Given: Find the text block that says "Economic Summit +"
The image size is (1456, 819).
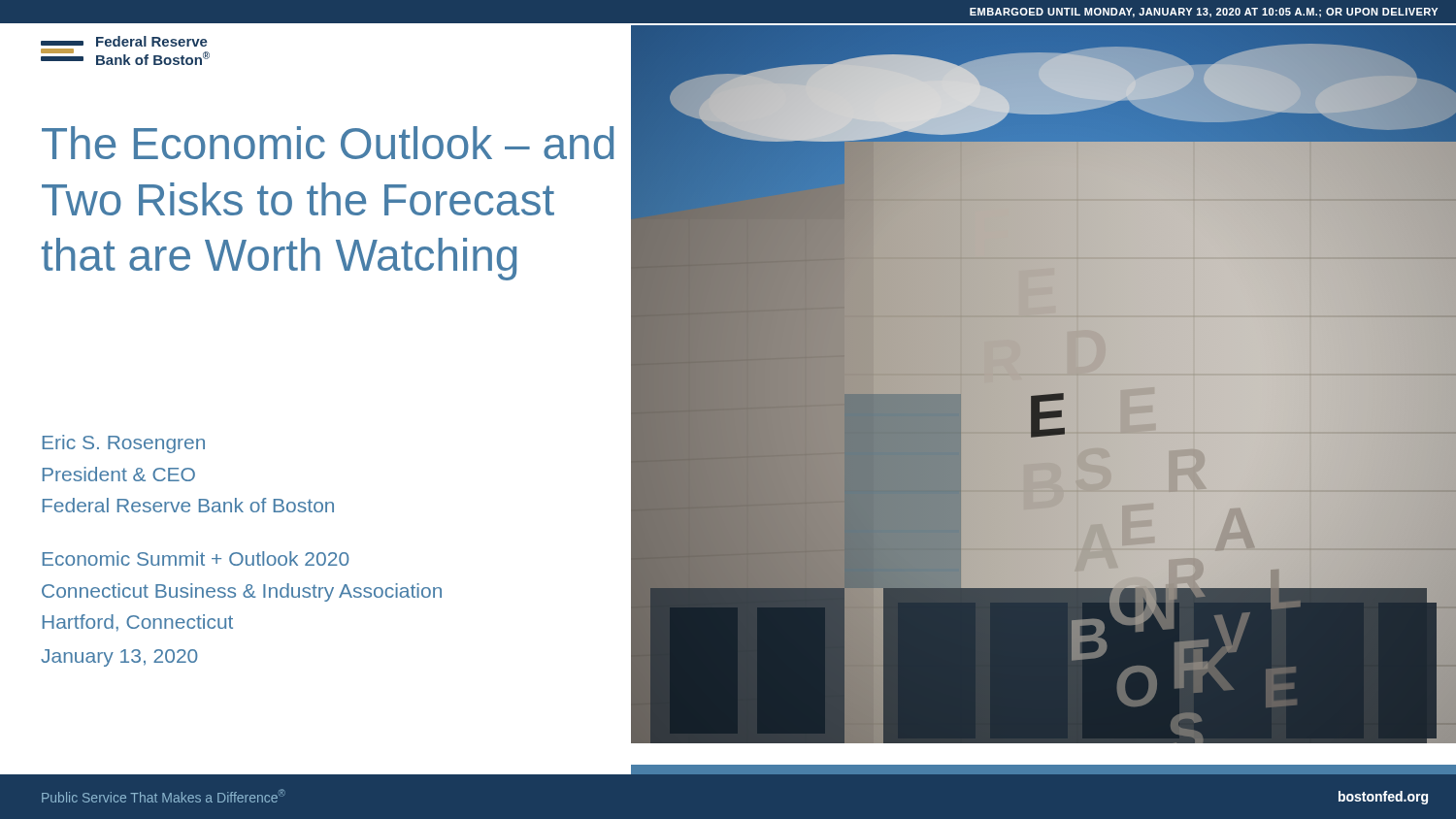Looking at the screenshot, I should tap(242, 590).
